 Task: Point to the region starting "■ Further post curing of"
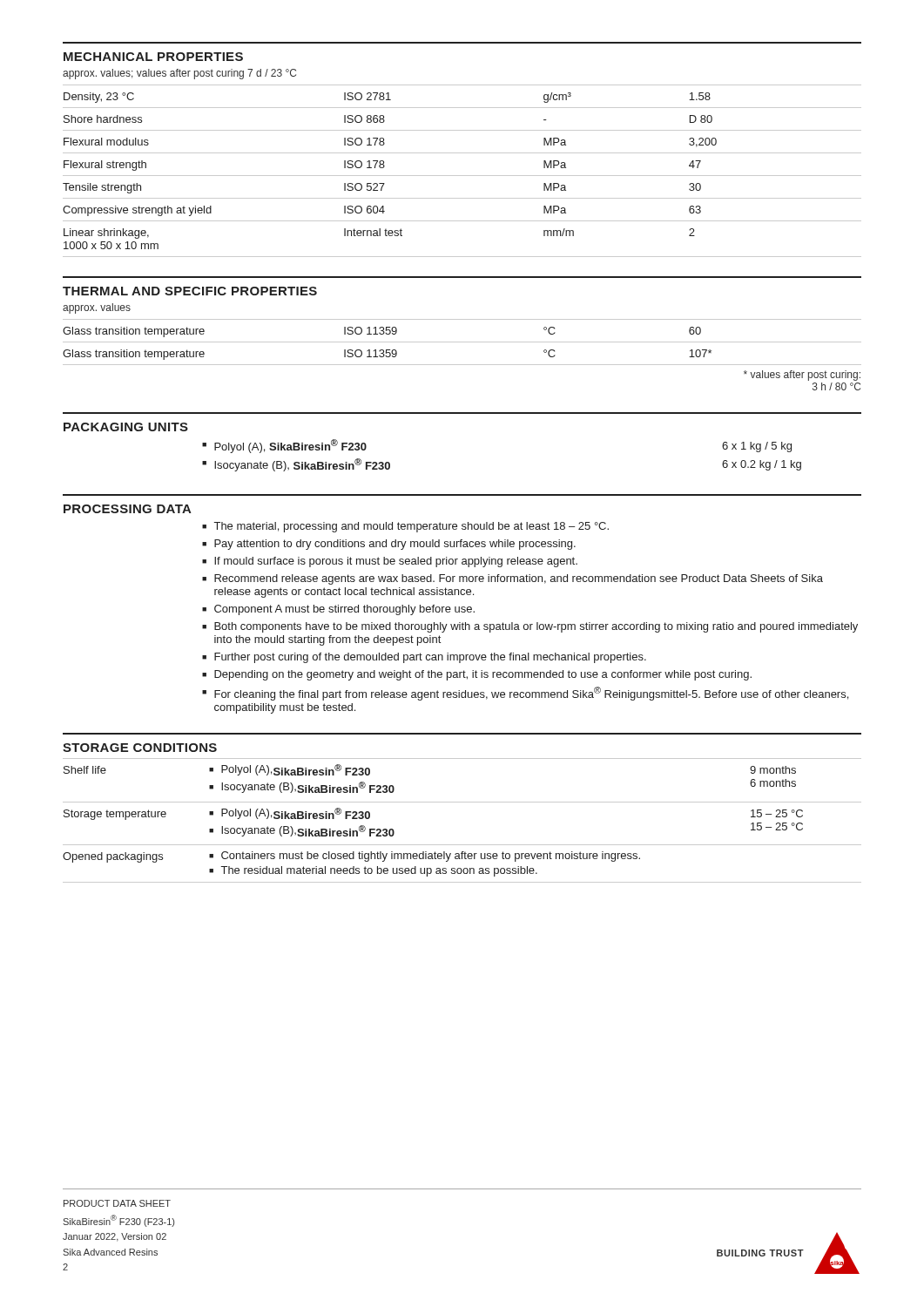(424, 656)
